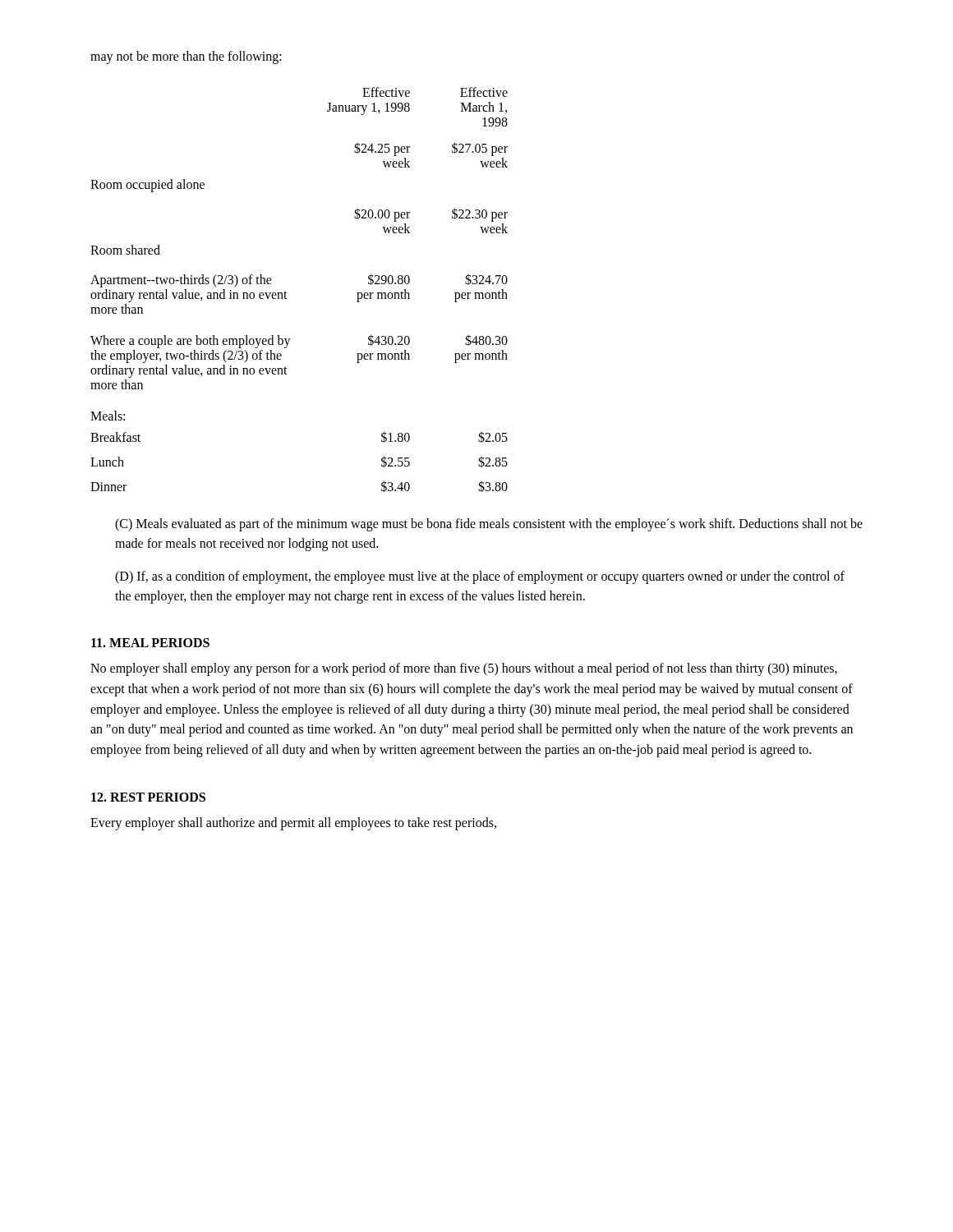Click the passage that begins "No employer shall employ"

pos(472,709)
